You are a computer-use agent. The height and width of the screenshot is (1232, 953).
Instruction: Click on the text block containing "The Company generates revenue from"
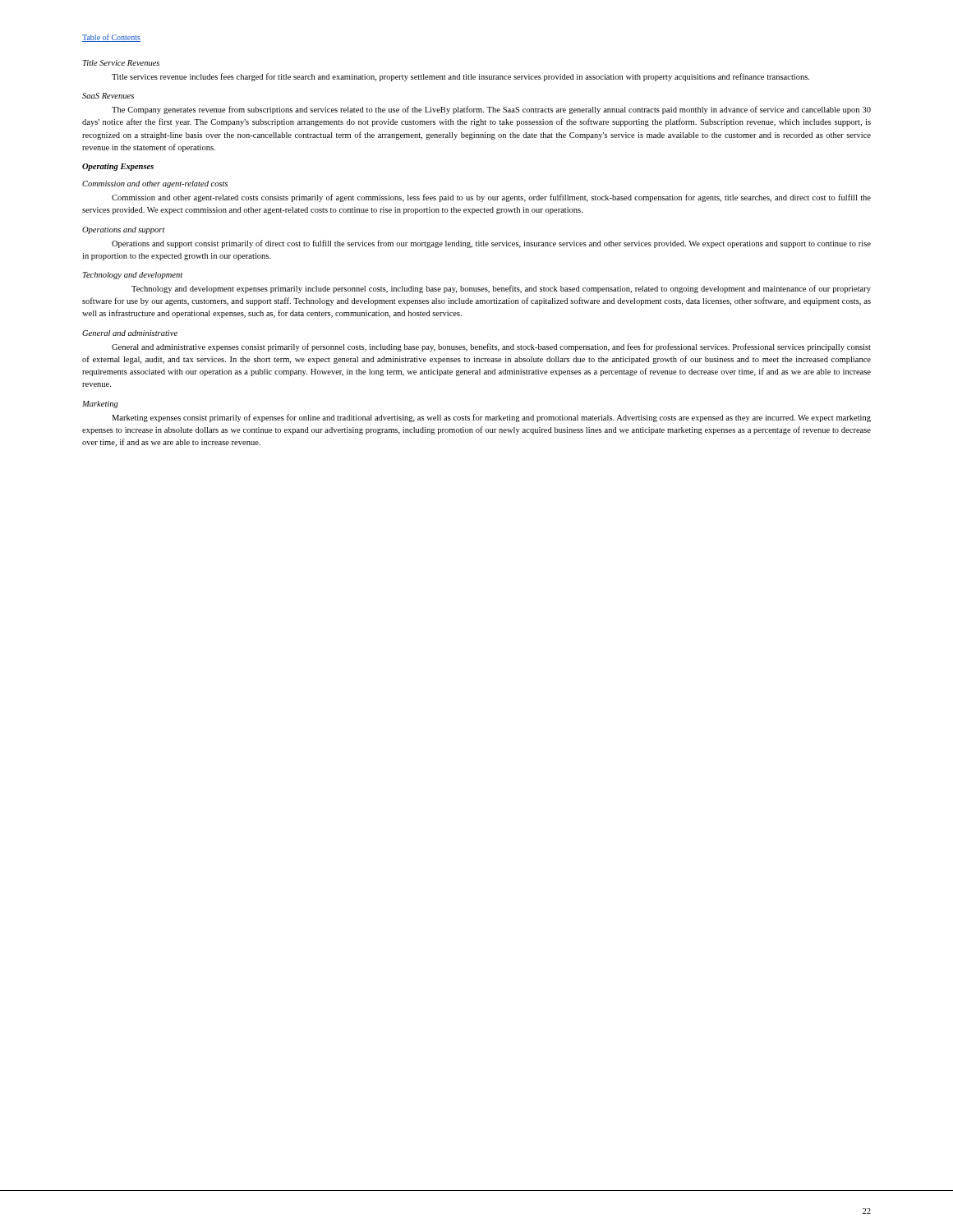[x=476, y=129]
